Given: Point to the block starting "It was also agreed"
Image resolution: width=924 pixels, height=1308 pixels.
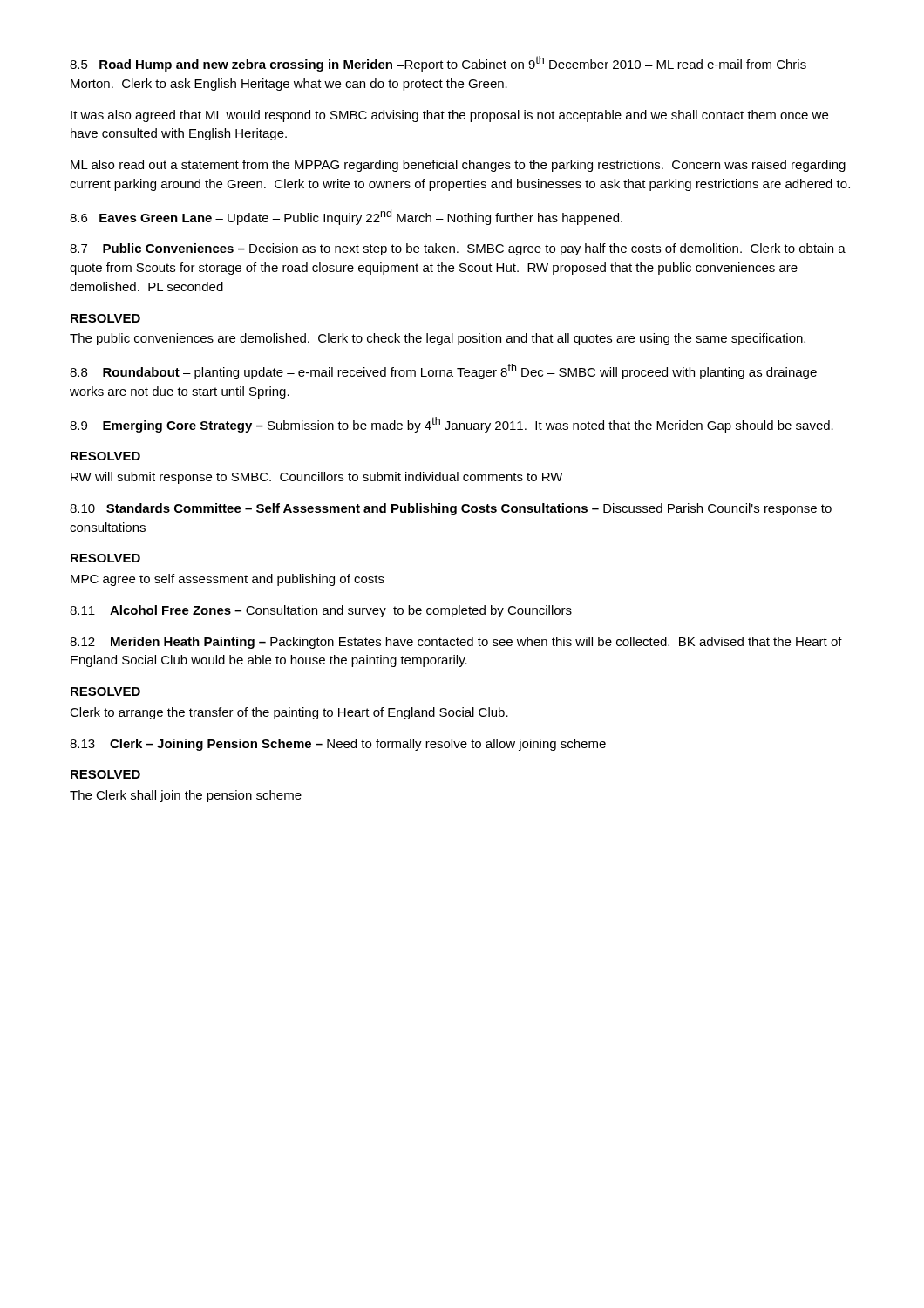Looking at the screenshot, I should pyautogui.click(x=449, y=124).
